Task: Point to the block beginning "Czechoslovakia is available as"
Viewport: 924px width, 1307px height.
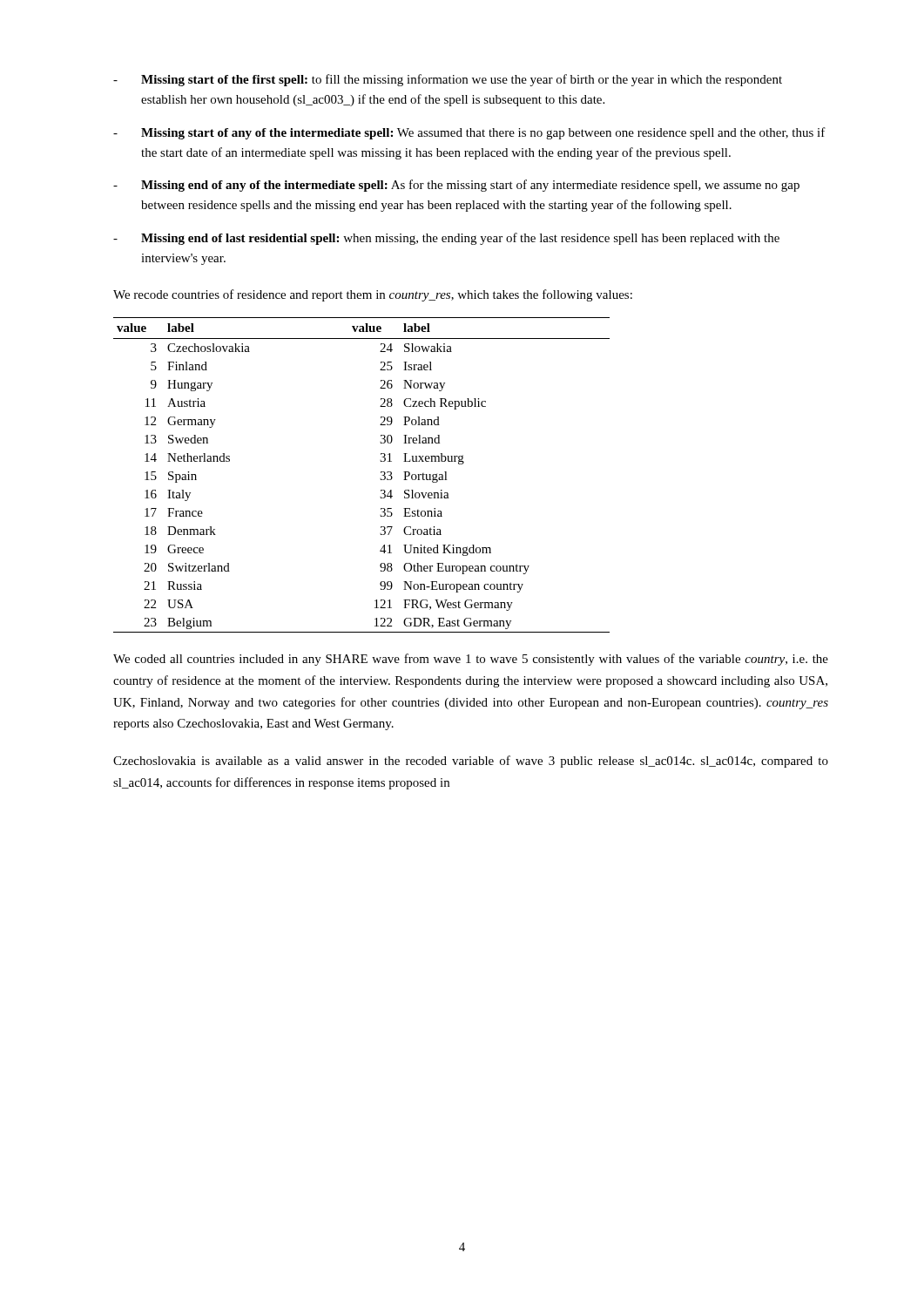Action: click(x=471, y=771)
